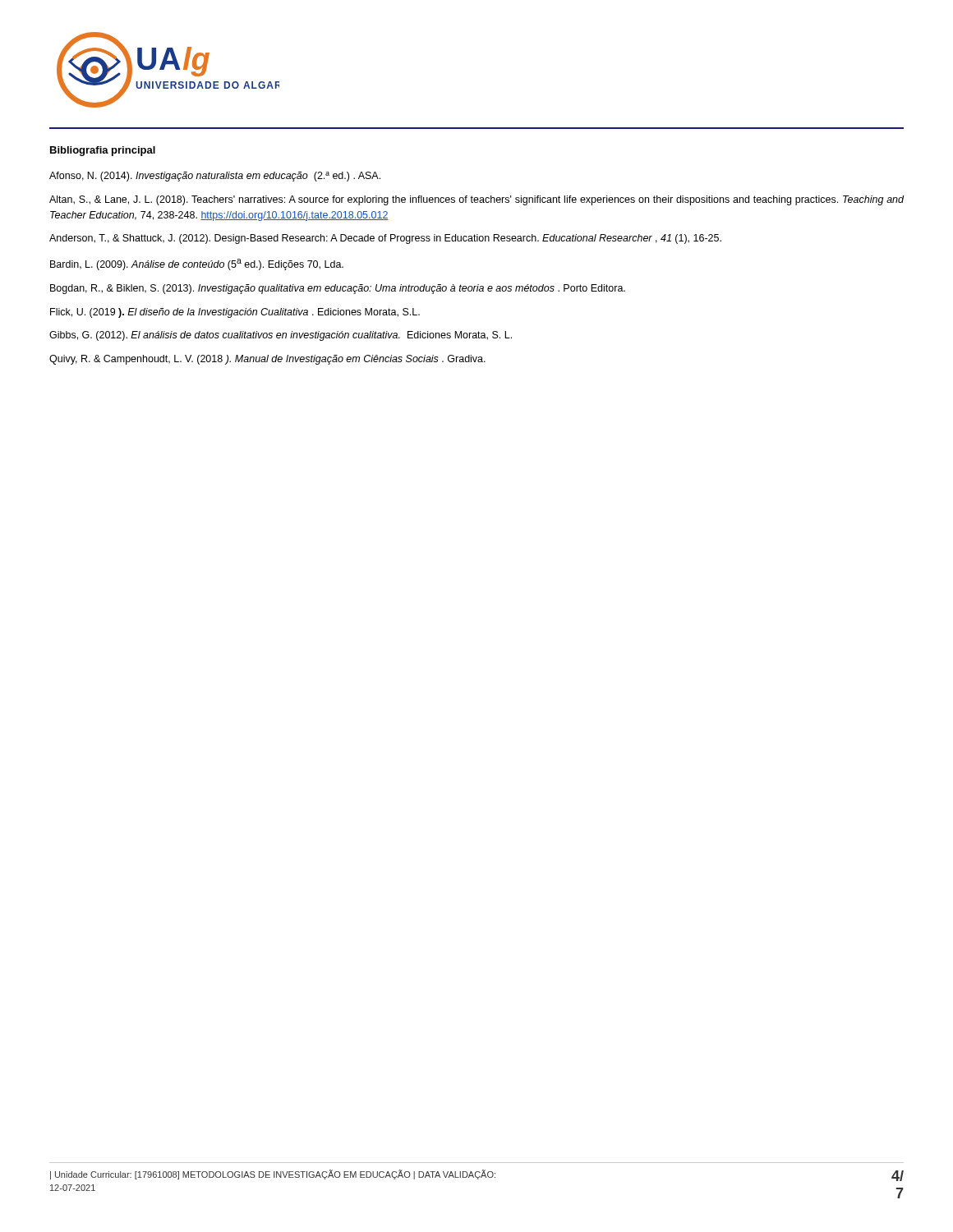Click where it says "Bibliografia principal"
Viewport: 953px width, 1232px height.
[x=103, y=151]
